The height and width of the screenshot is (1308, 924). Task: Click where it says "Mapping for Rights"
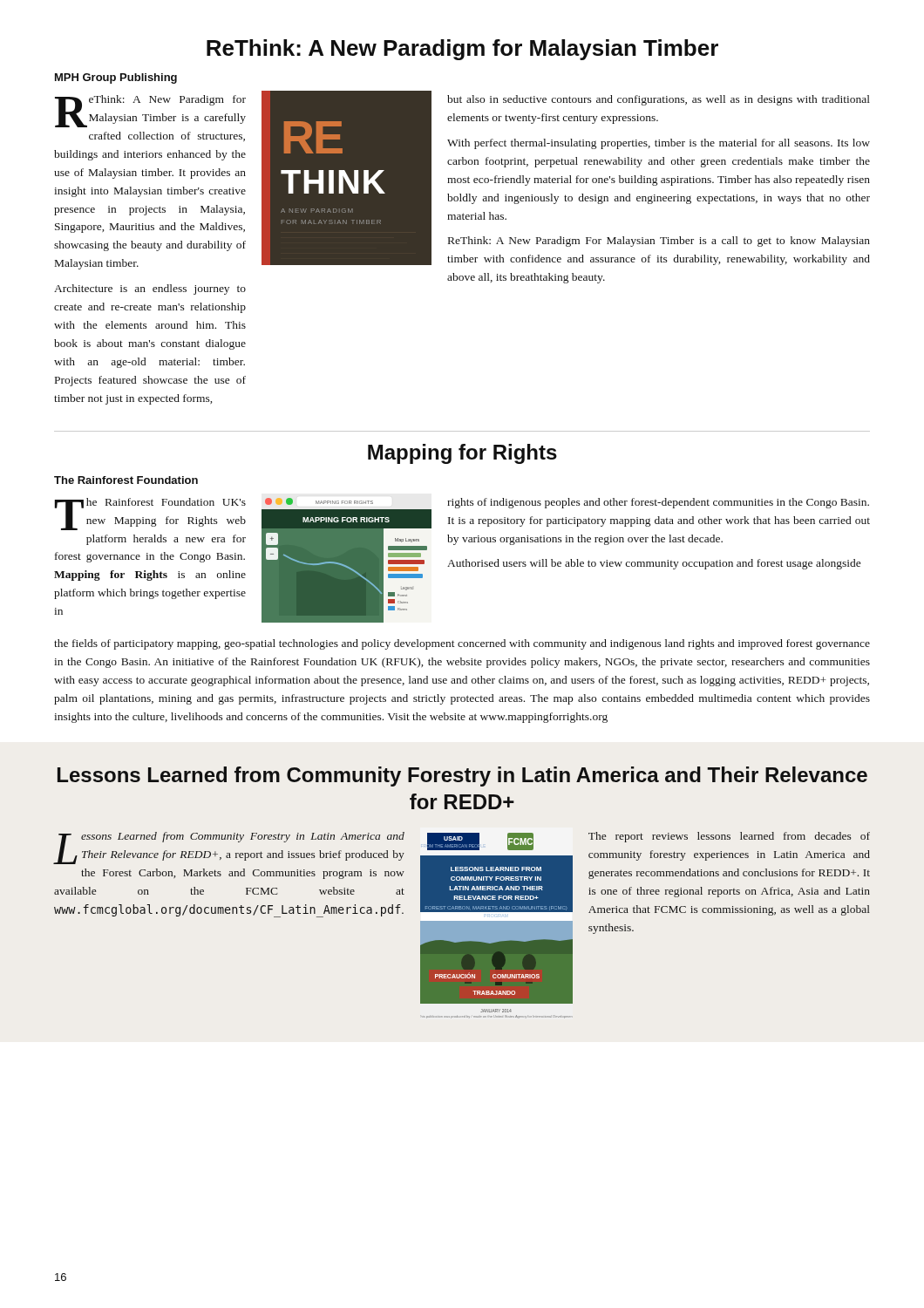click(462, 452)
